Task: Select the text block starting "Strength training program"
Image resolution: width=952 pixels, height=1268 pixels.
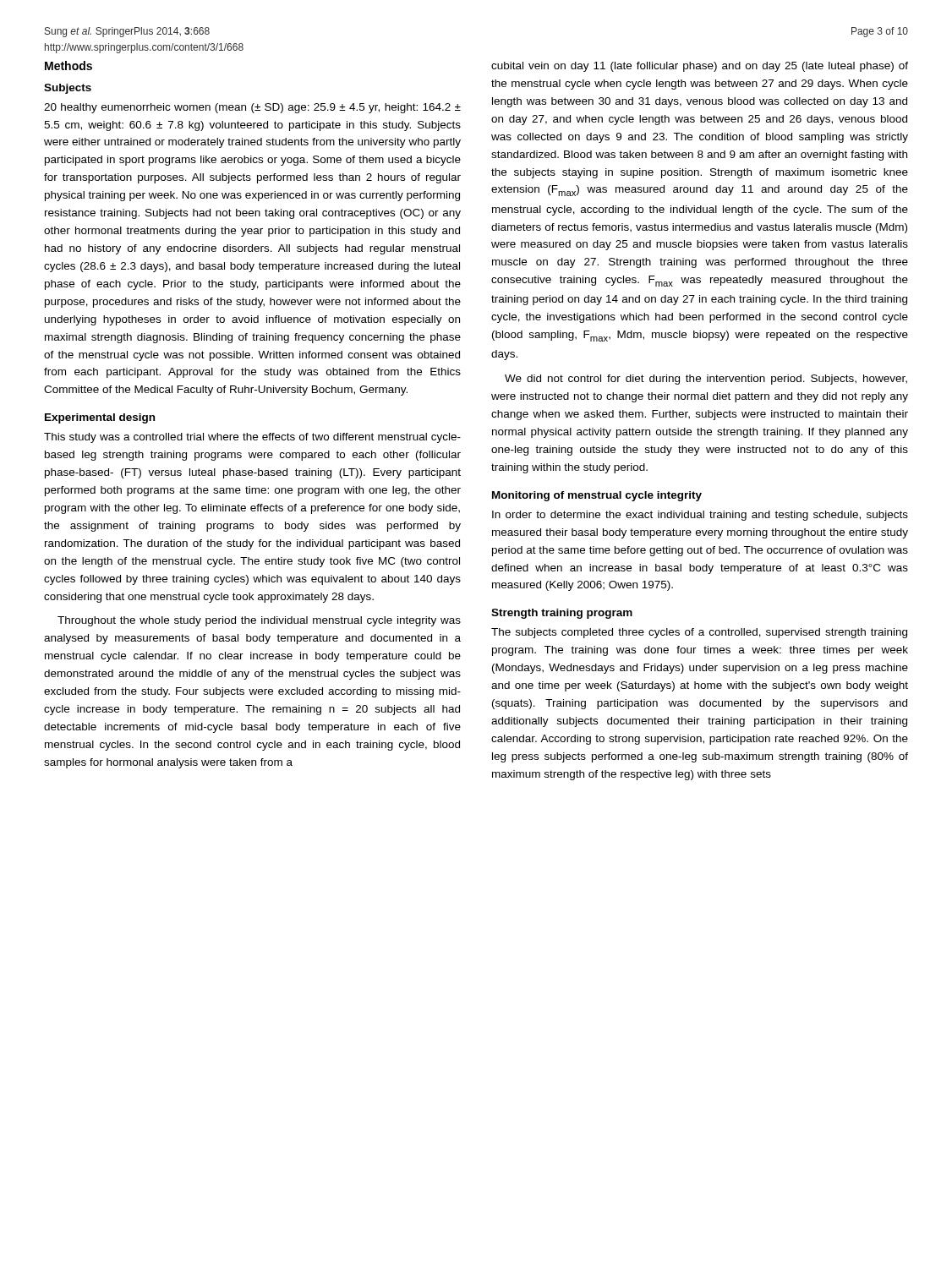Action: tap(562, 614)
